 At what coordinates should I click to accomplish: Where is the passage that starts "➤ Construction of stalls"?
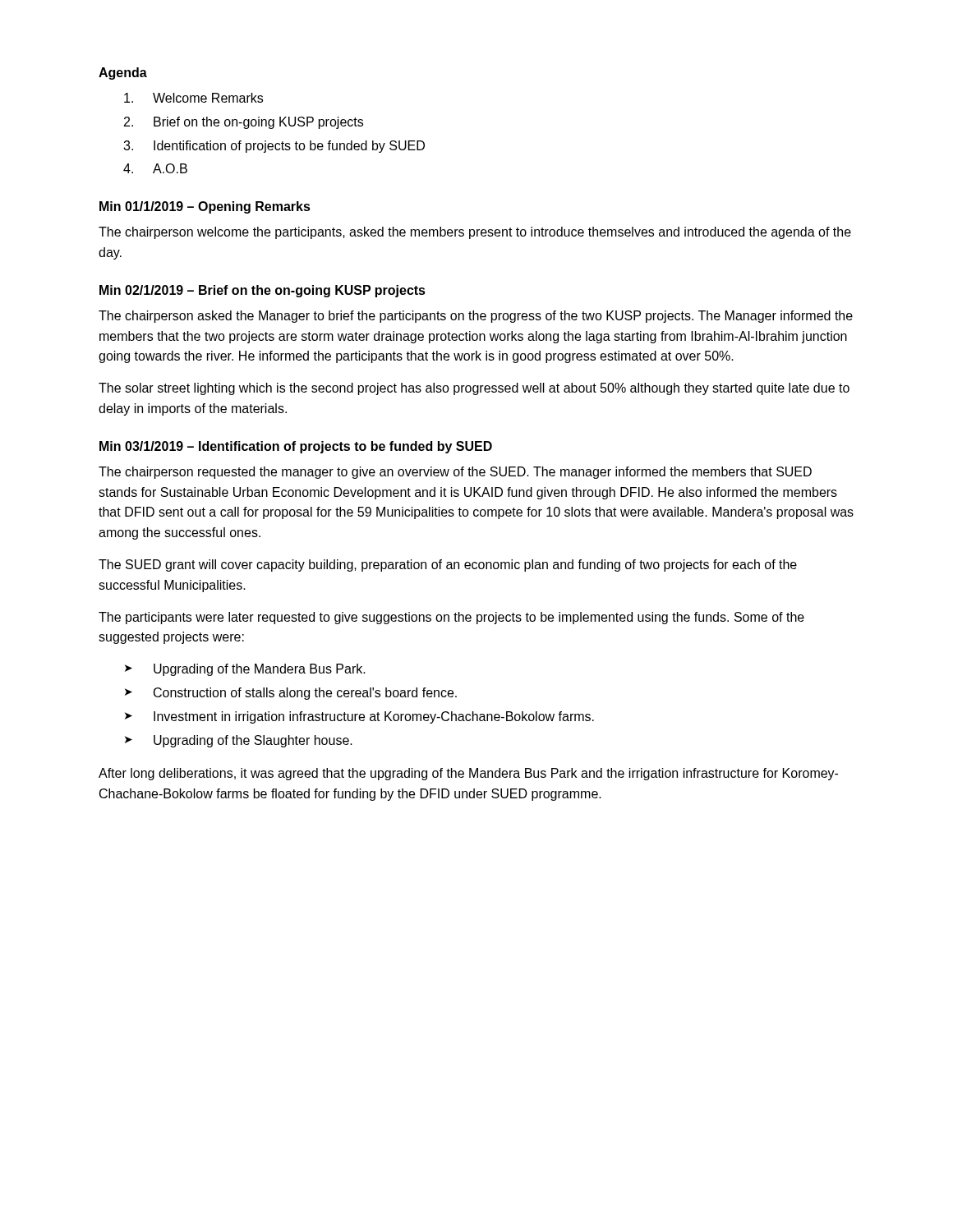pos(291,694)
